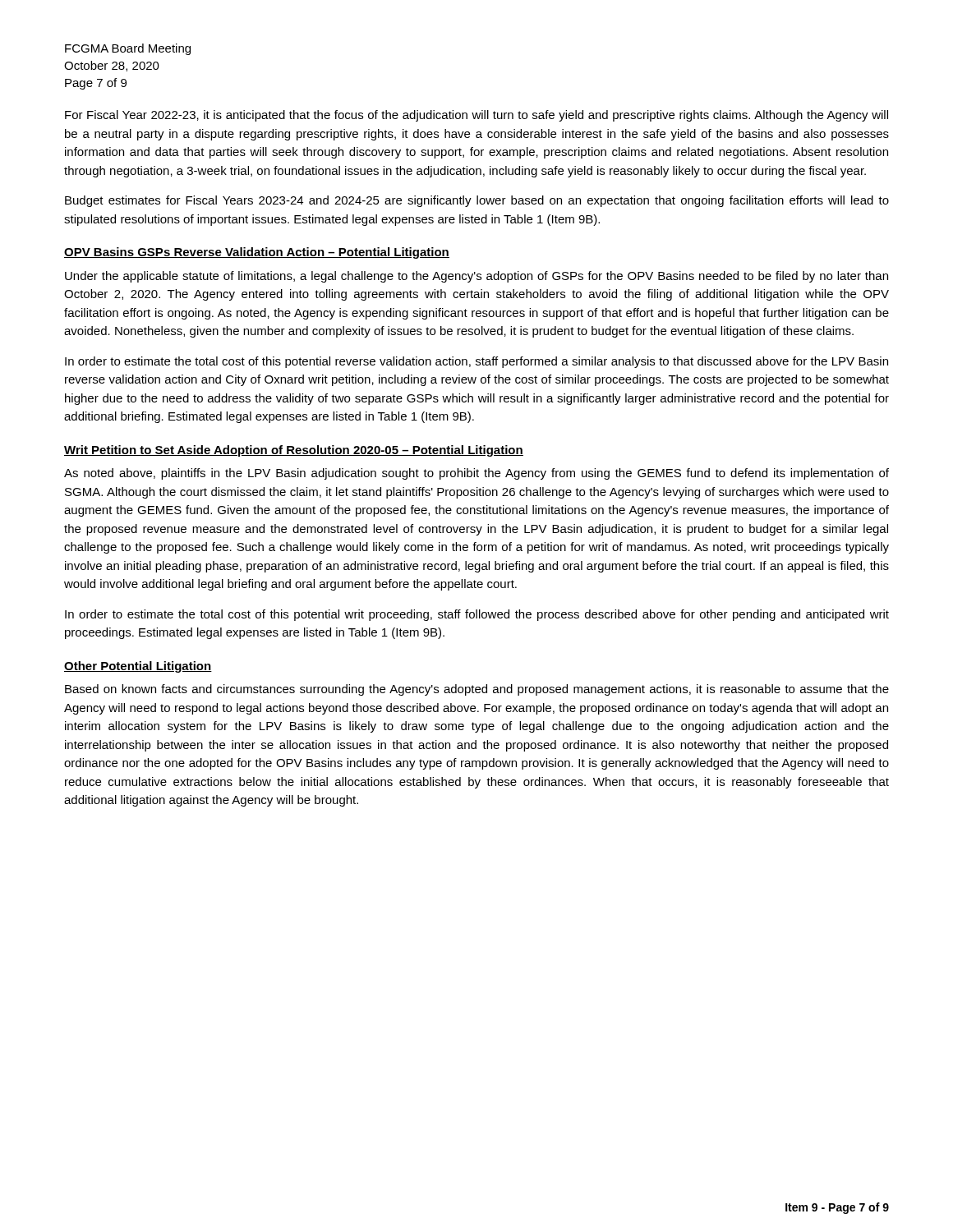Where is the passage that starts "Based on known facts and"?
This screenshot has width=953, height=1232.
[x=476, y=744]
